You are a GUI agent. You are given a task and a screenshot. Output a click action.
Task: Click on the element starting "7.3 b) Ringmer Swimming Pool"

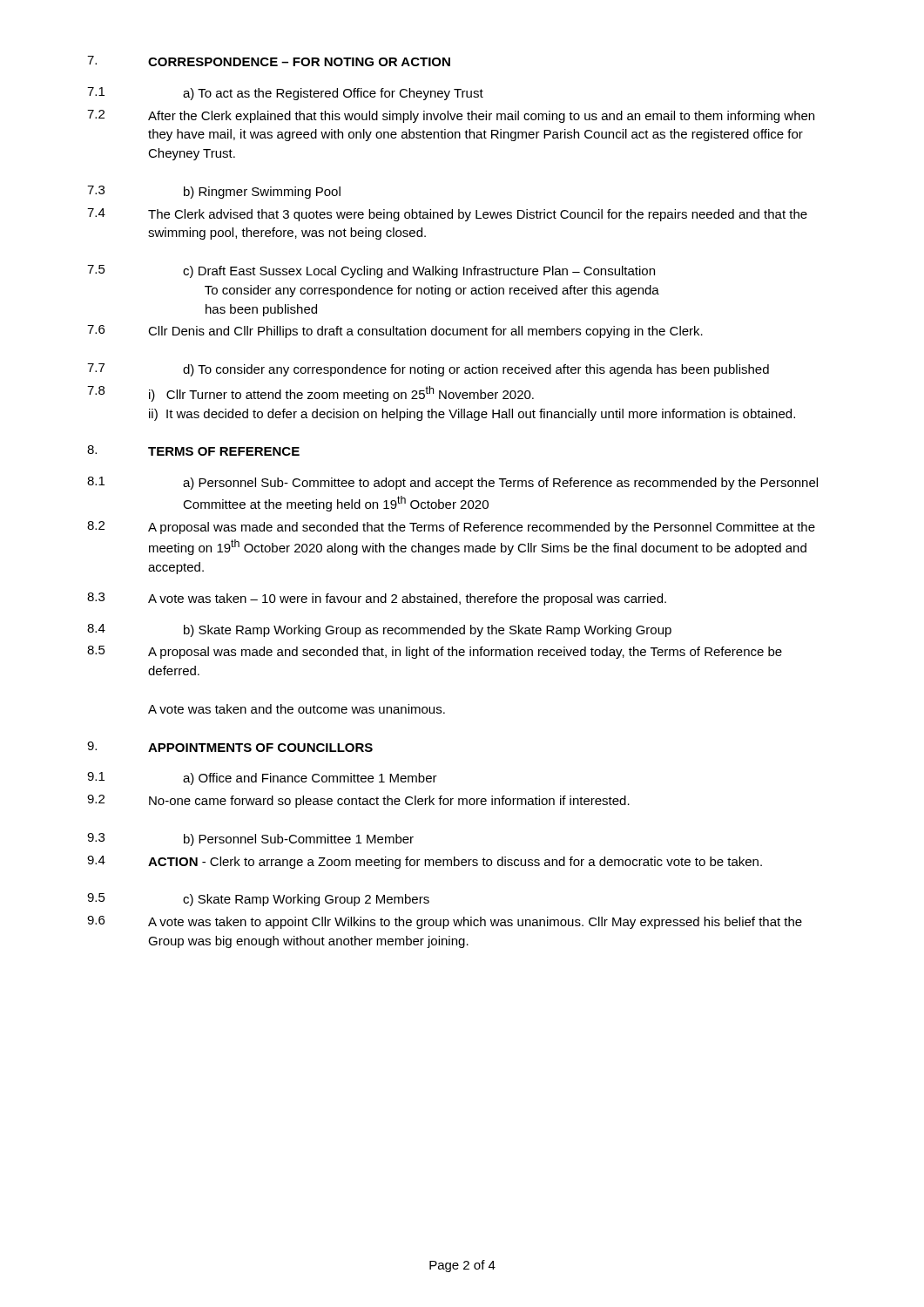pos(214,192)
